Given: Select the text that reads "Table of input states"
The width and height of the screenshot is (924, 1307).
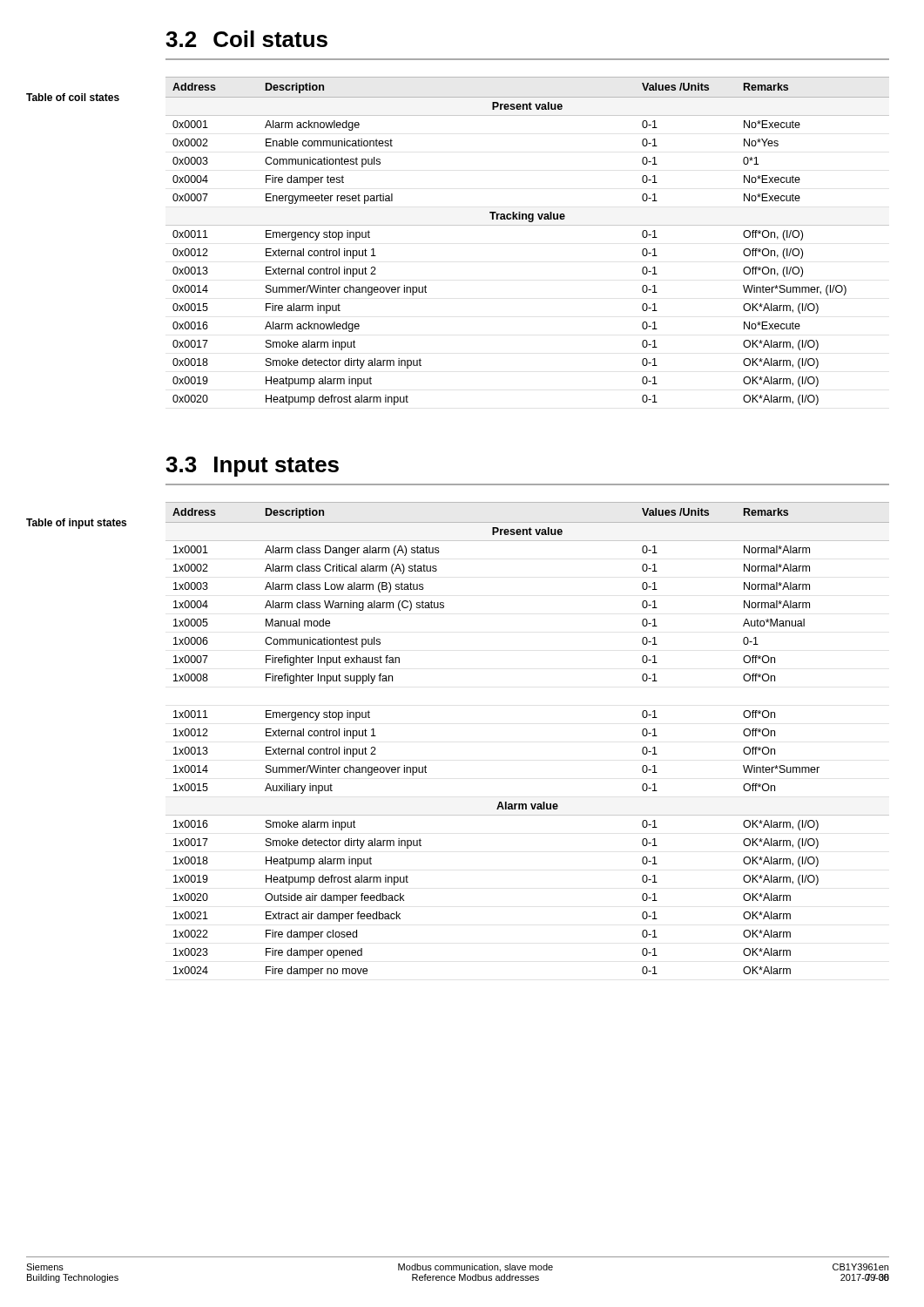Looking at the screenshot, I should (x=77, y=523).
